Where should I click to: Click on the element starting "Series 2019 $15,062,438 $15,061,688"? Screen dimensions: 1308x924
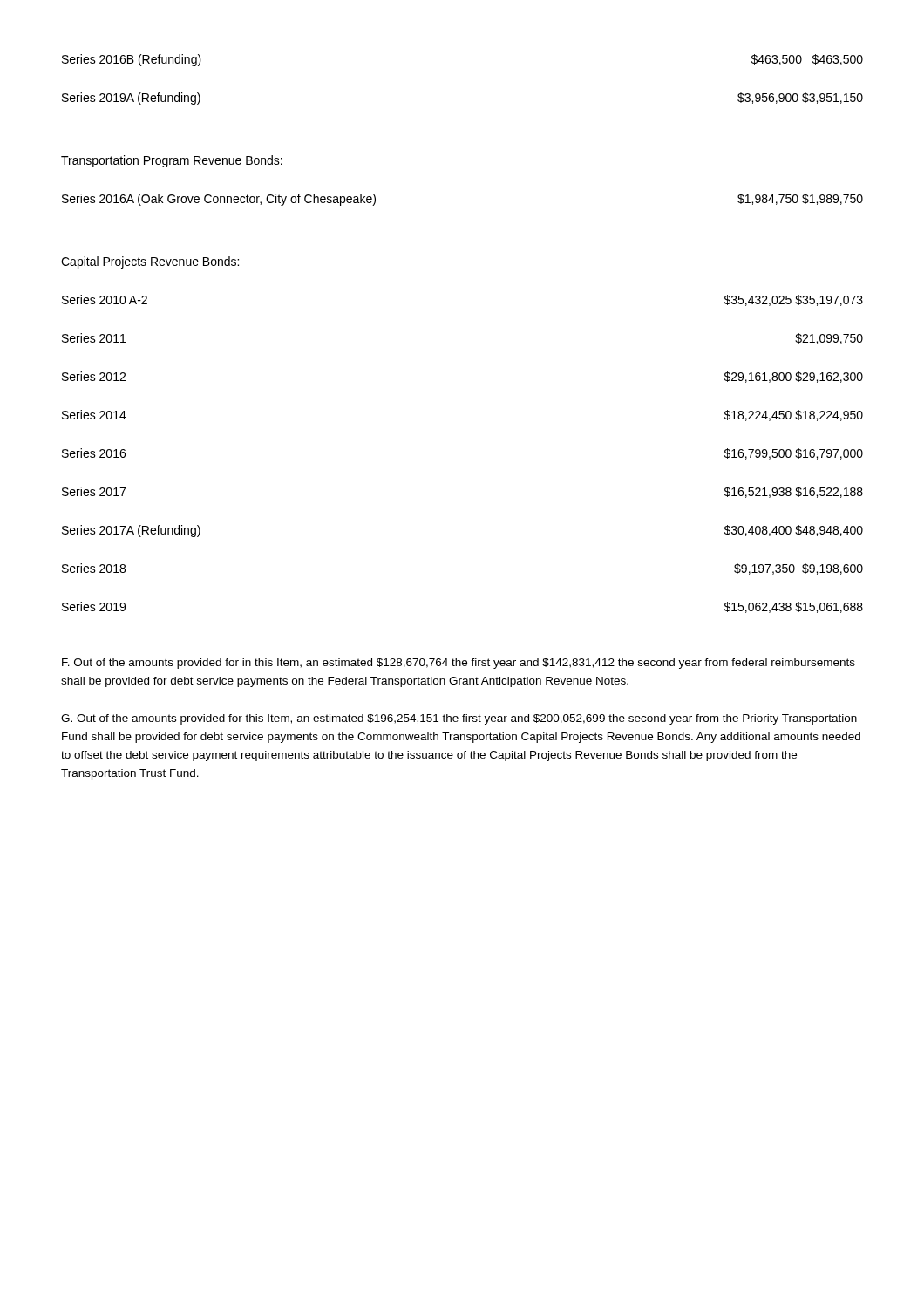click(93, 607)
